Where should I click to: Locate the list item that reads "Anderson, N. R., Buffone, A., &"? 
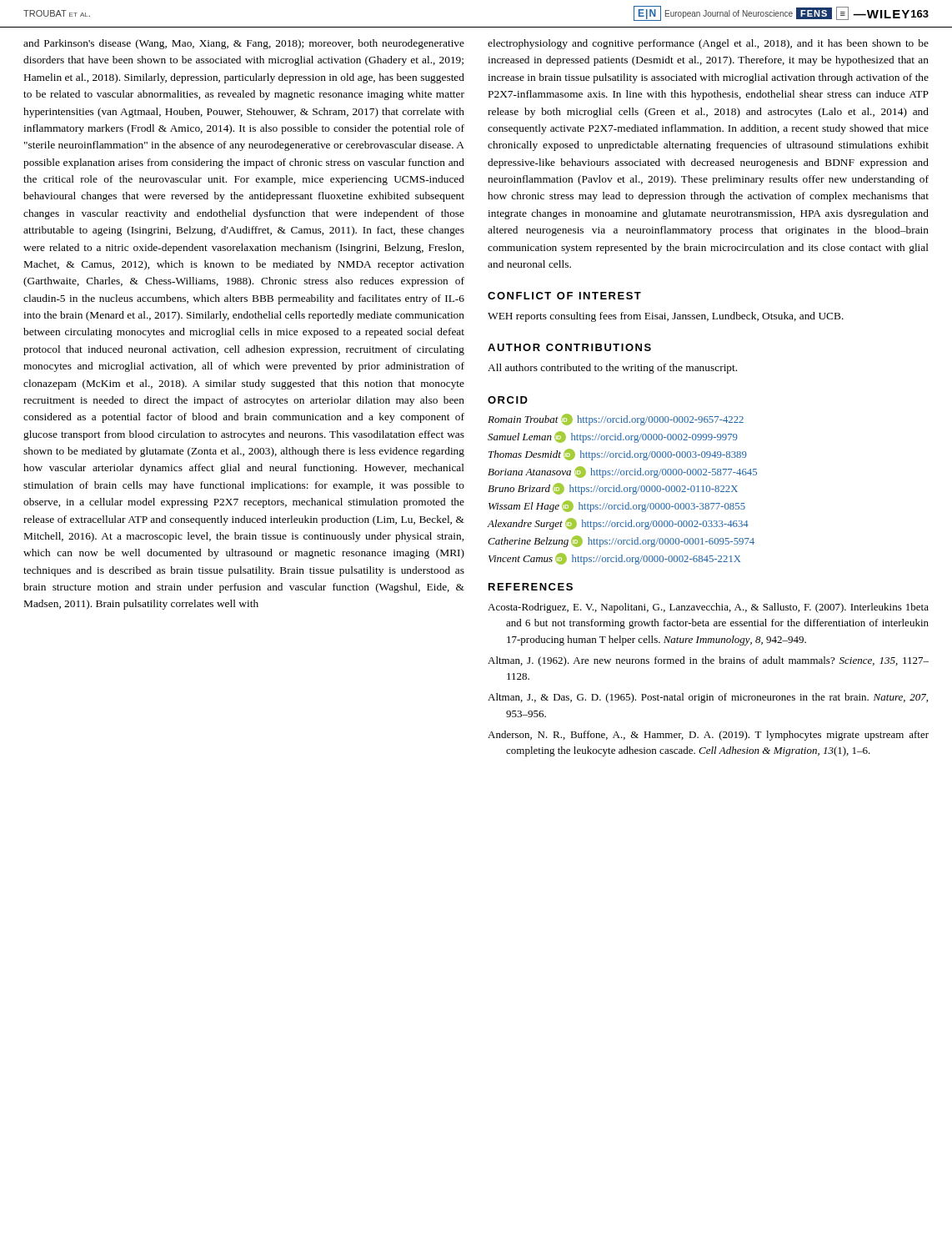point(708,742)
